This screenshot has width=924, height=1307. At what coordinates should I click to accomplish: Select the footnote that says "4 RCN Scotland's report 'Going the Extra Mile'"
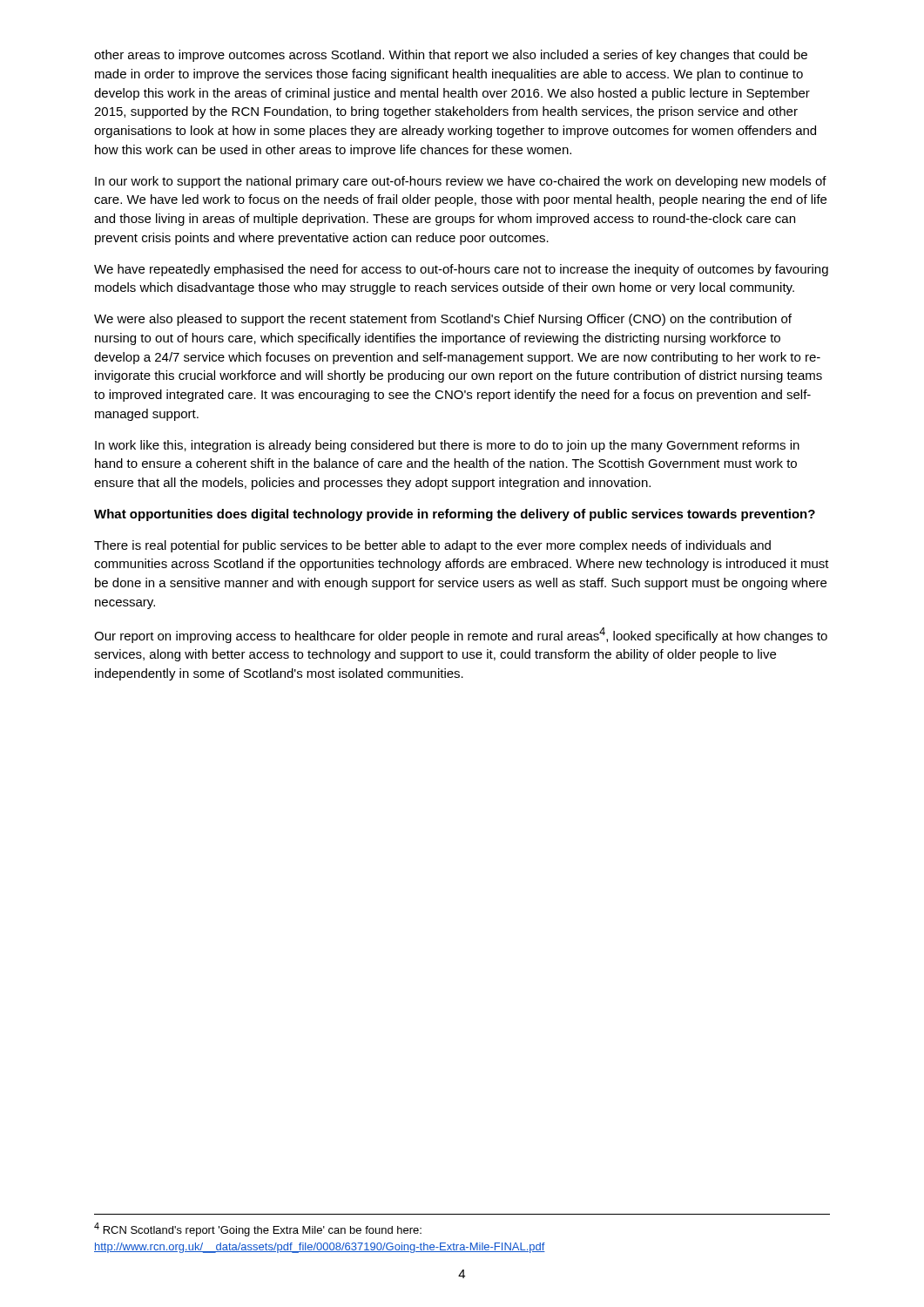(x=319, y=1237)
